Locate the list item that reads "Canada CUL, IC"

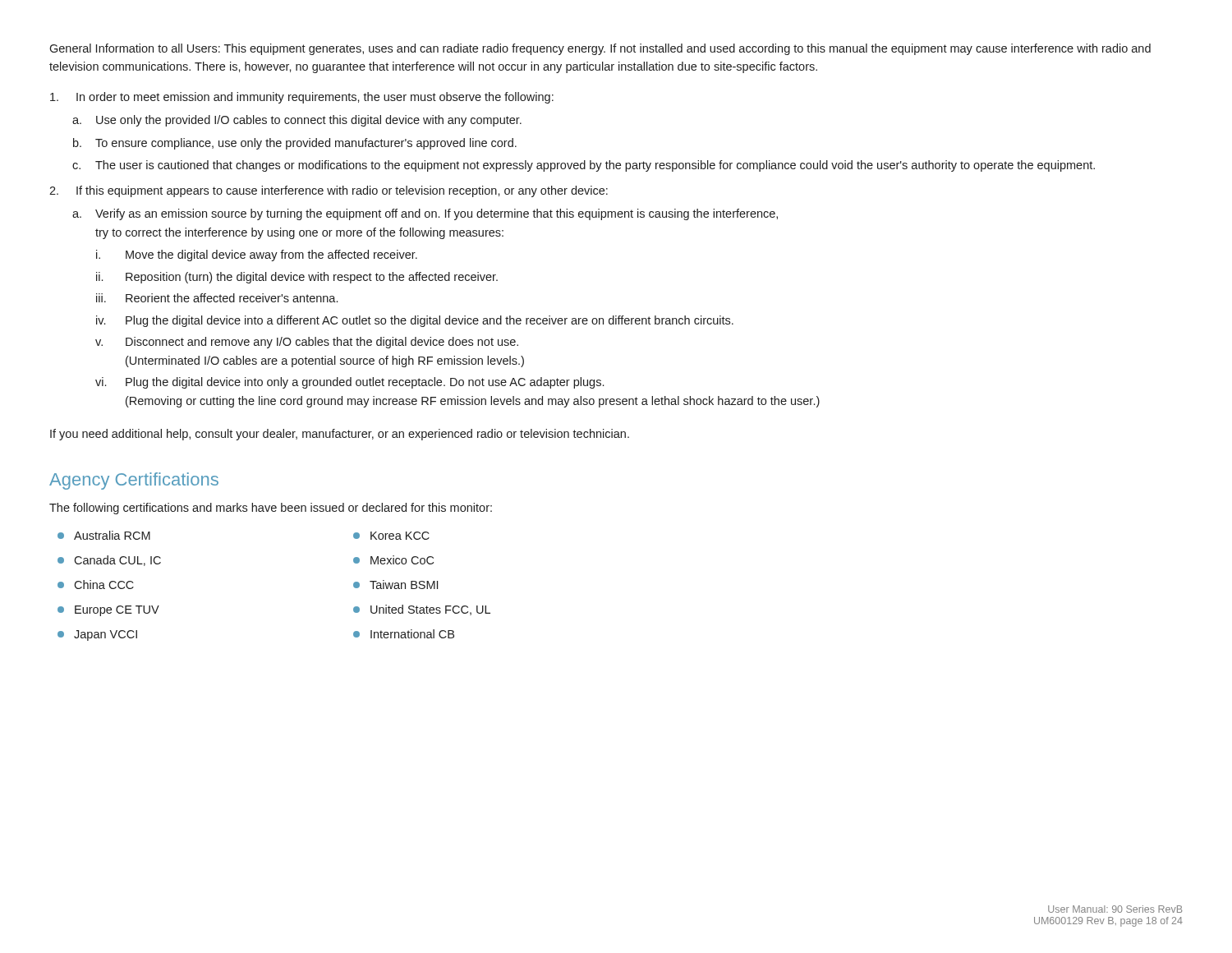[x=109, y=560]
